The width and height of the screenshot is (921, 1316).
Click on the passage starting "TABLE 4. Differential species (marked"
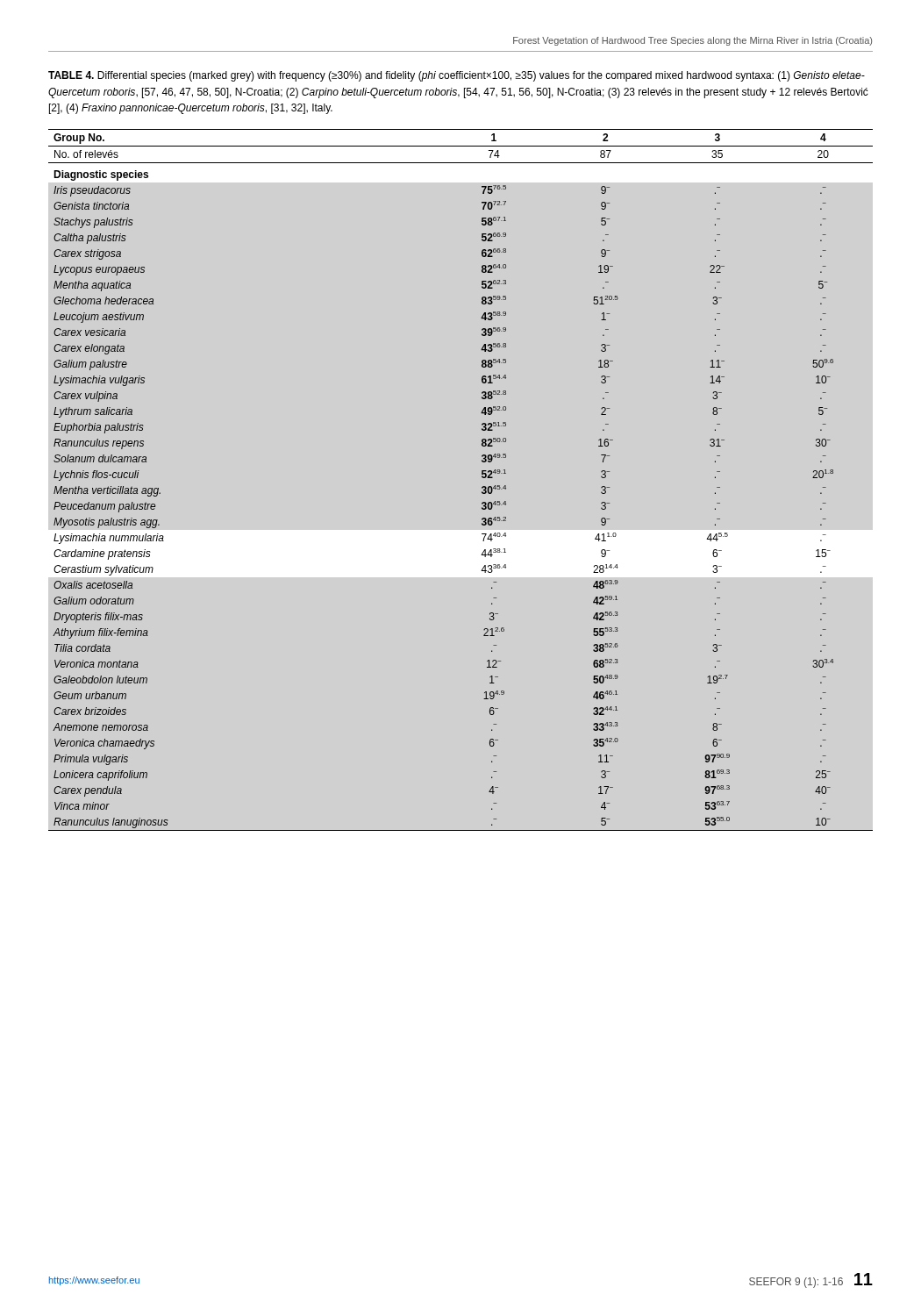tap(458, 92)
